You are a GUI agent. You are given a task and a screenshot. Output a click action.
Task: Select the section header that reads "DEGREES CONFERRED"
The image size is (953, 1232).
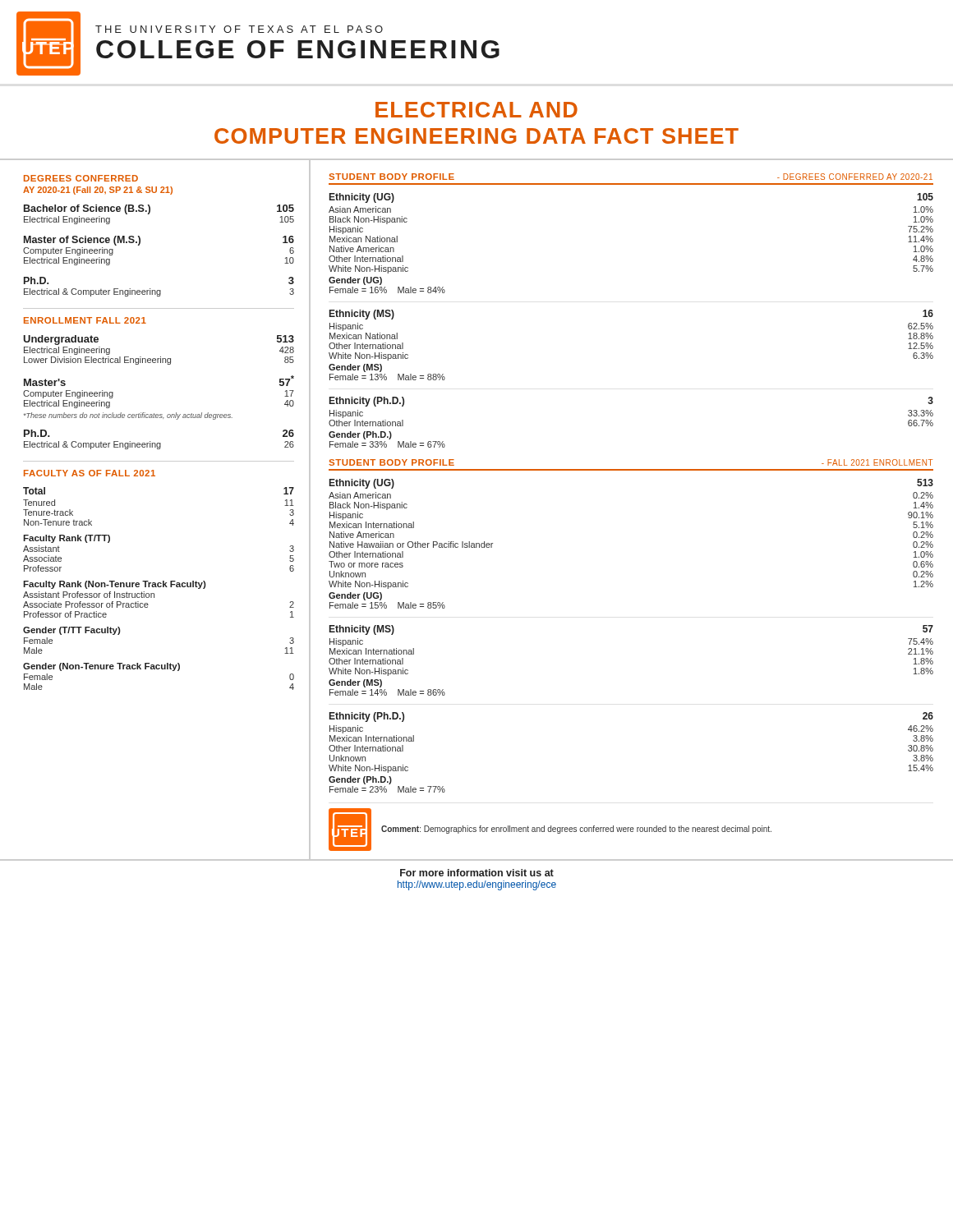tap(81, 178)
